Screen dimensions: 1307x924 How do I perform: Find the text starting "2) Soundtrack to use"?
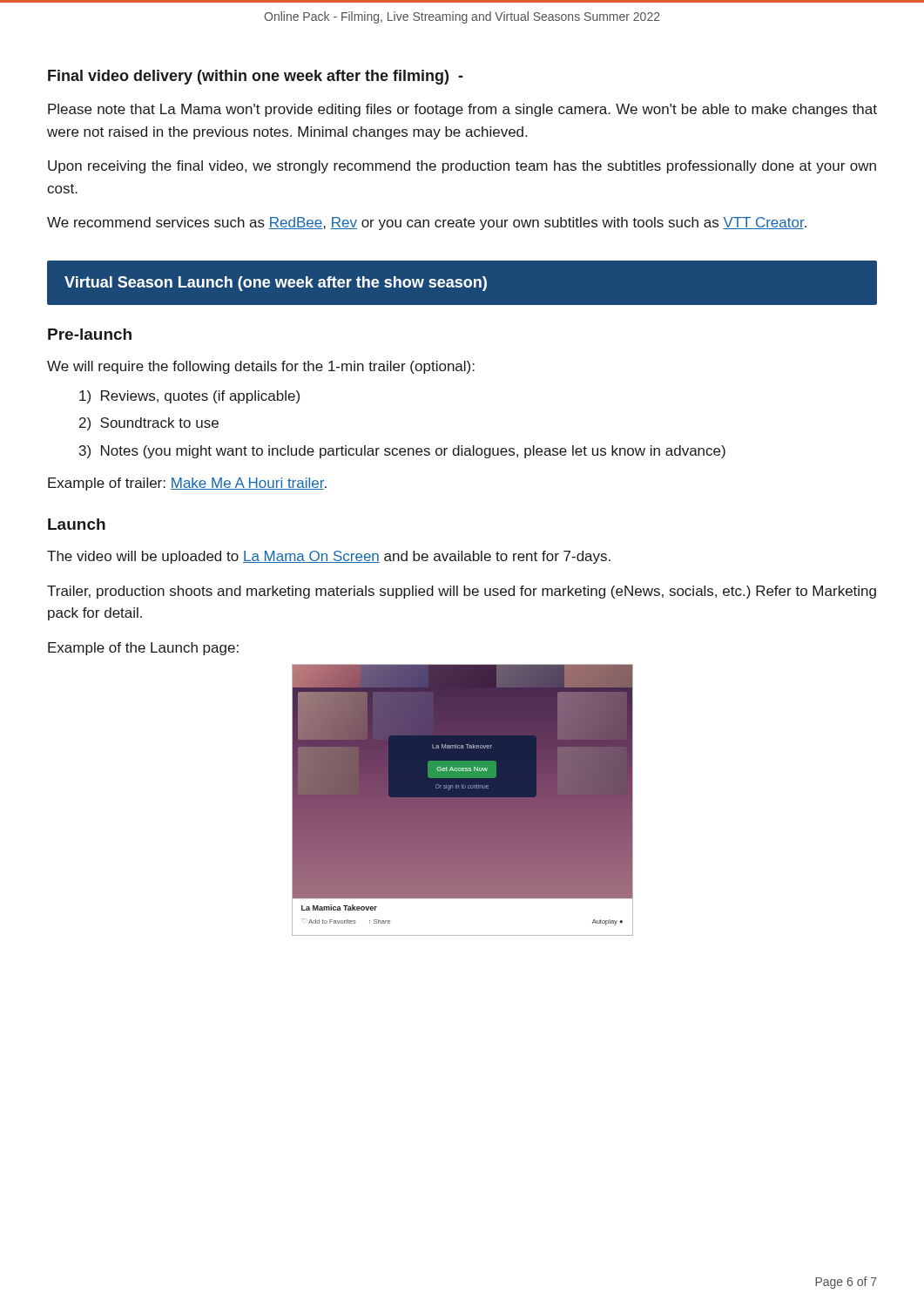point(149,423)
